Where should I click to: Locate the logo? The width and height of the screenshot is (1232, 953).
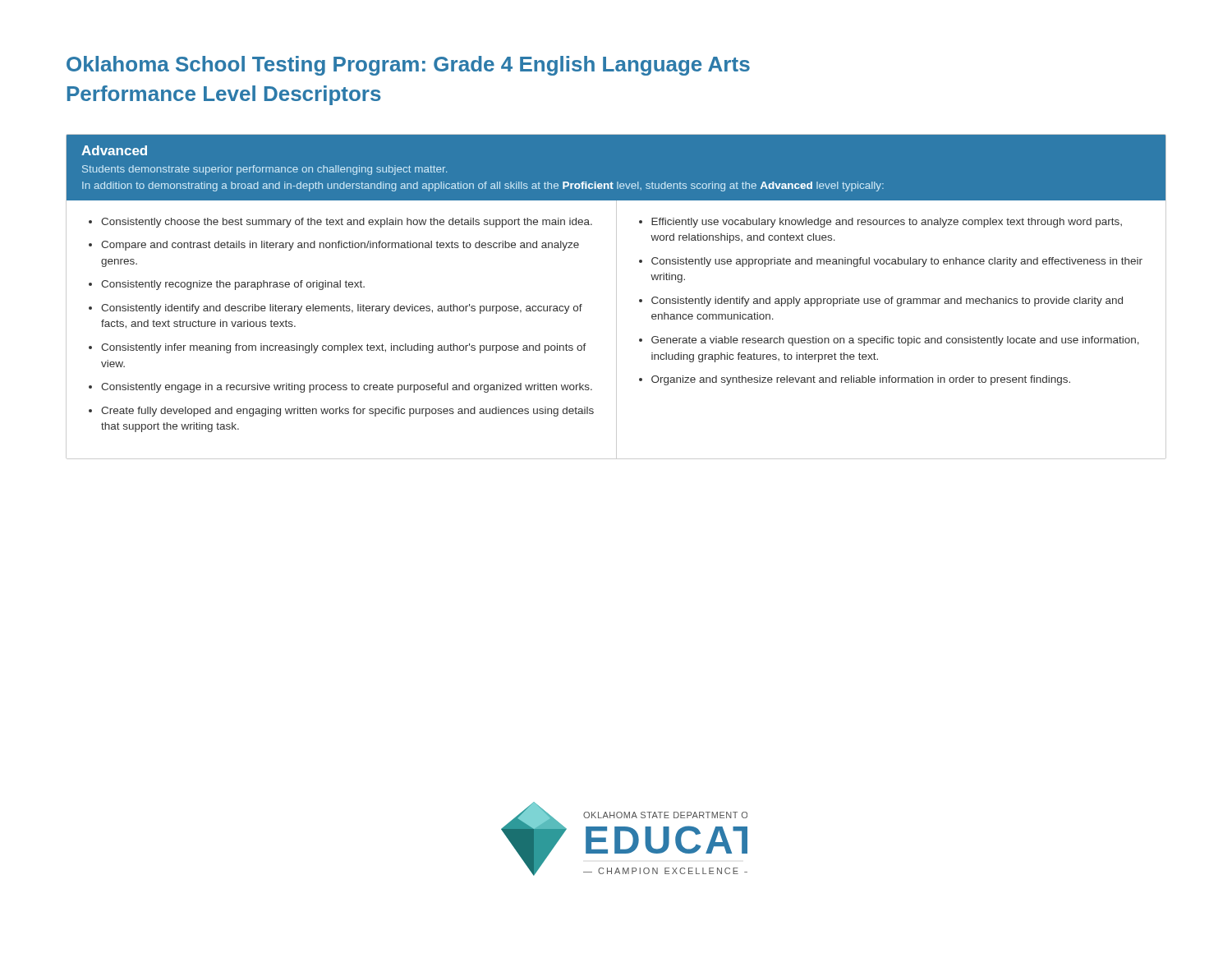click(x=616, y=840)
